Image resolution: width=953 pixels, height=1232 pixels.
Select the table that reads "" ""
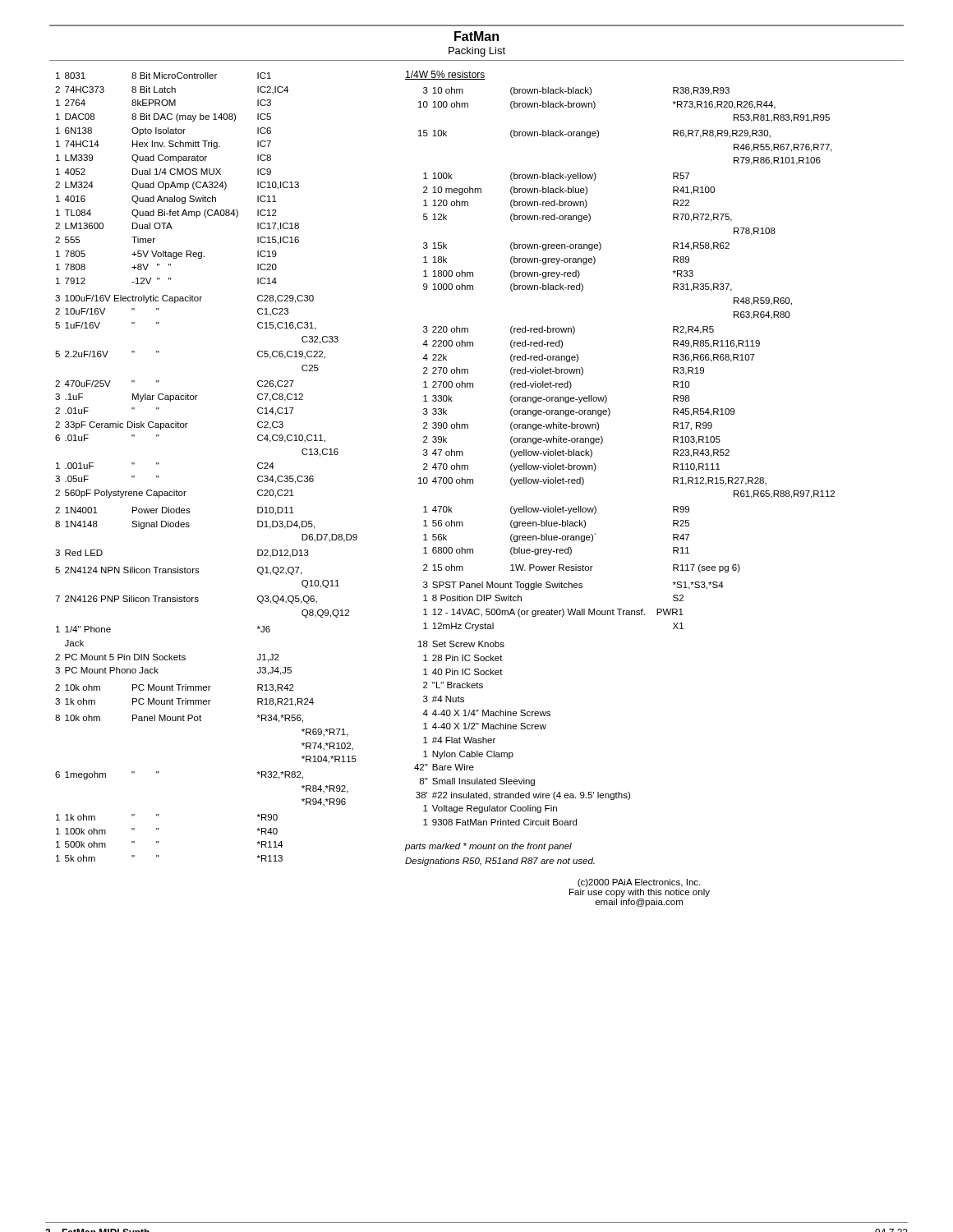tap(218, 467)
